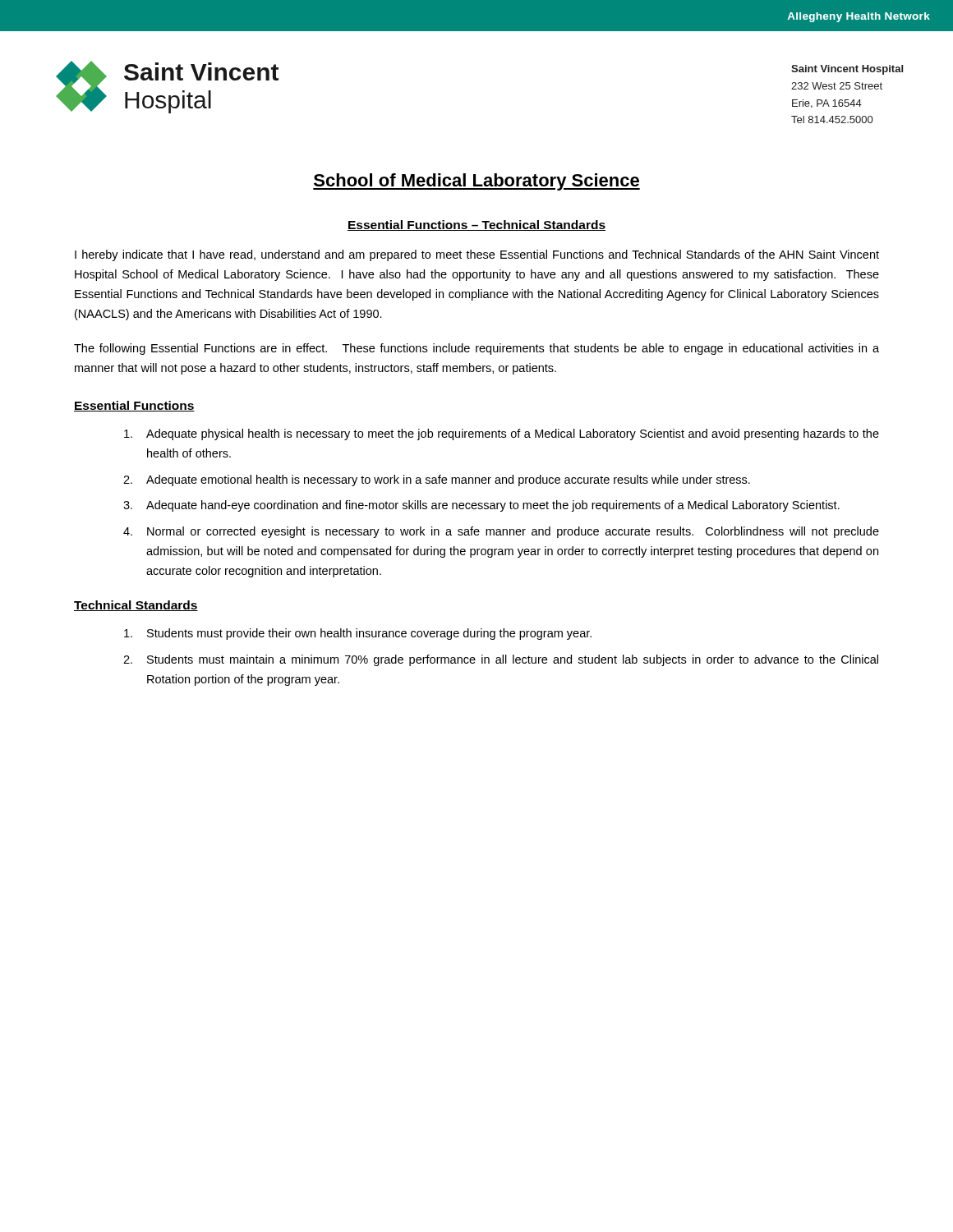Image resolution: width=953 pixels, height=1232 pixels.
Task: Locate the passage starting "Adequate physical health"
Action: pyautogui.click(x=501, y=444)
